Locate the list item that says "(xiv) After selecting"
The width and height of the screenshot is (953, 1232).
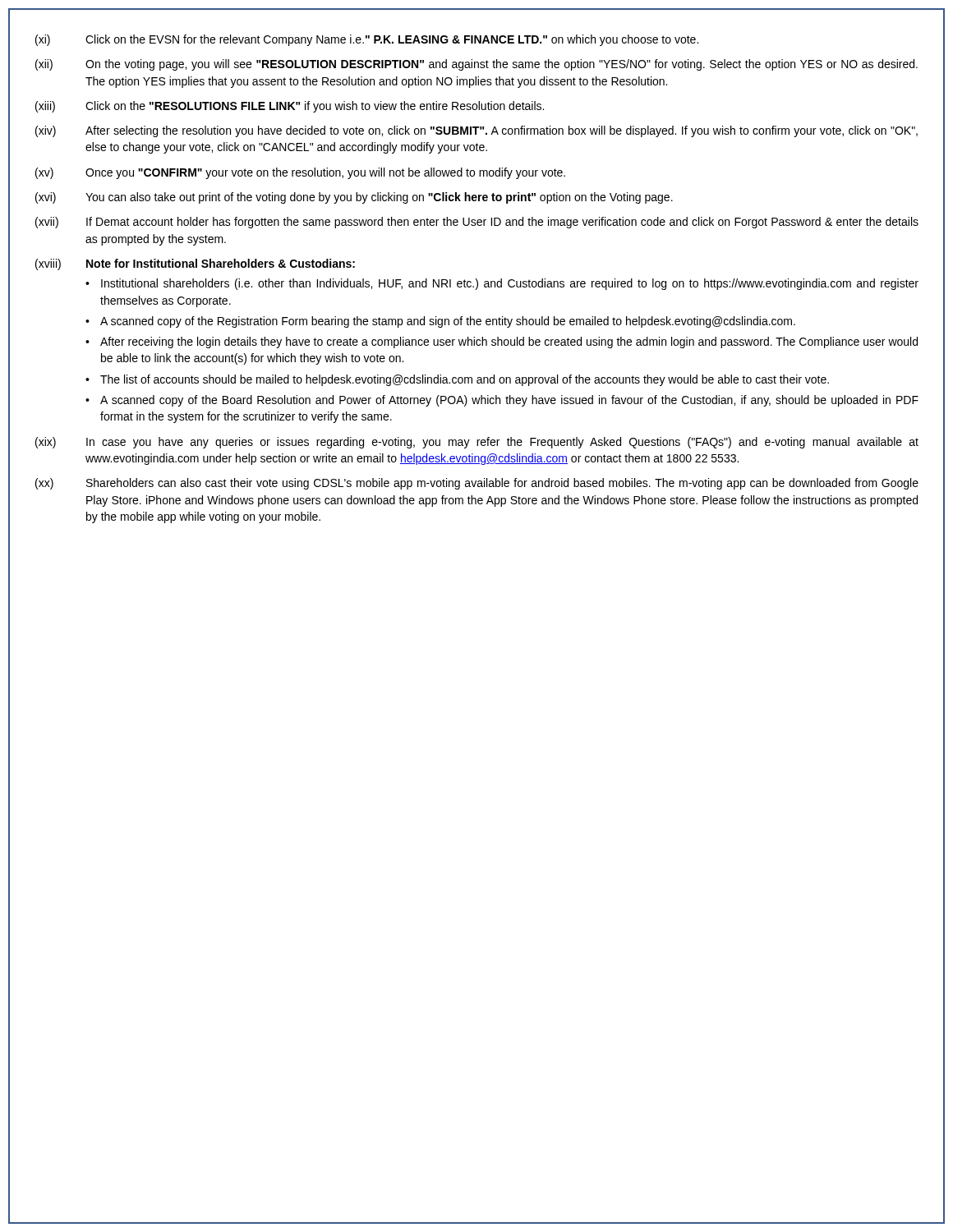coord(476,139)
